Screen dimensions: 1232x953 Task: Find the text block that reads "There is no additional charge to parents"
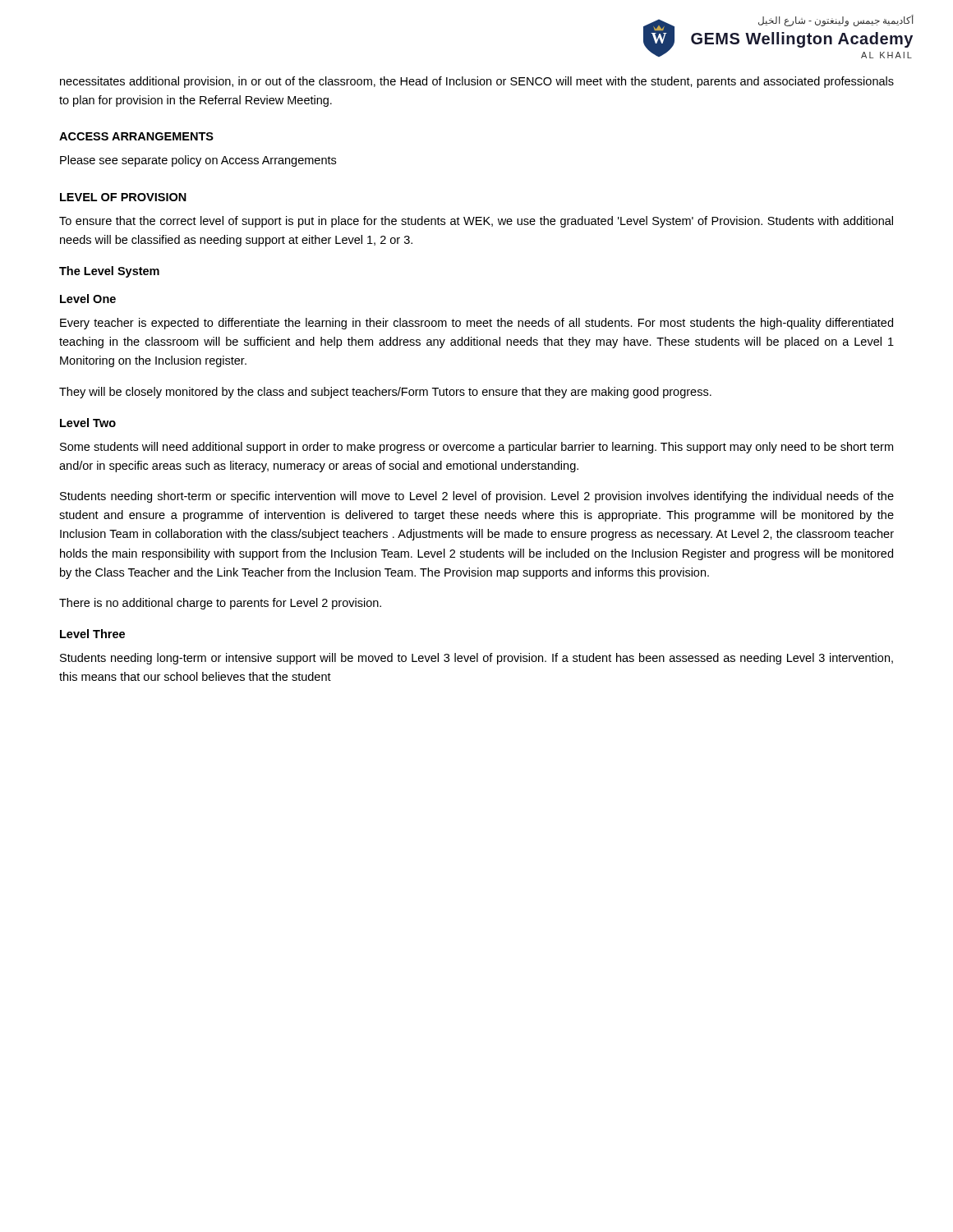221,603
